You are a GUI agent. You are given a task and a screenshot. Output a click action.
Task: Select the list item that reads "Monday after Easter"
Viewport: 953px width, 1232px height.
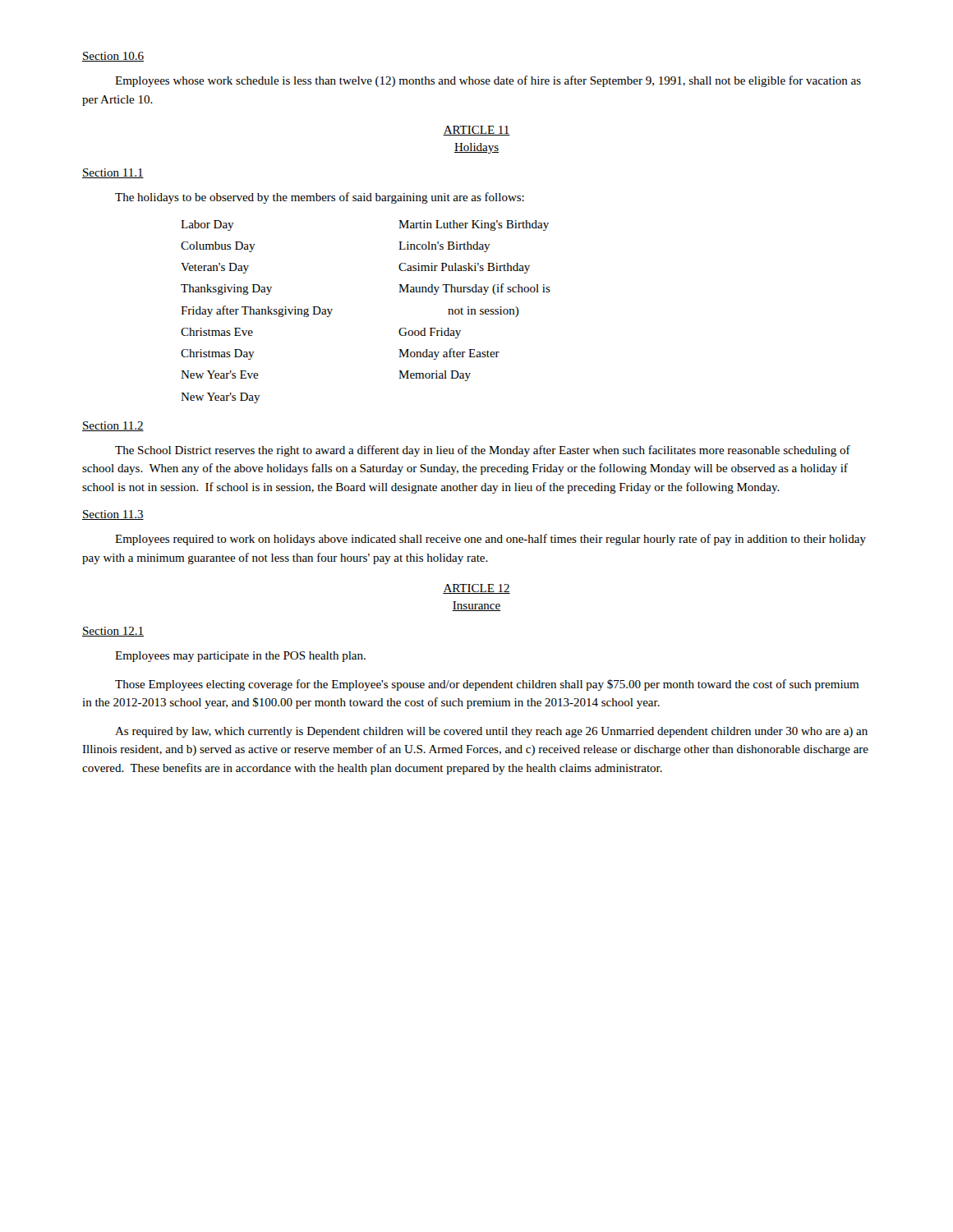pyautogui.click(x=449, y=353)
